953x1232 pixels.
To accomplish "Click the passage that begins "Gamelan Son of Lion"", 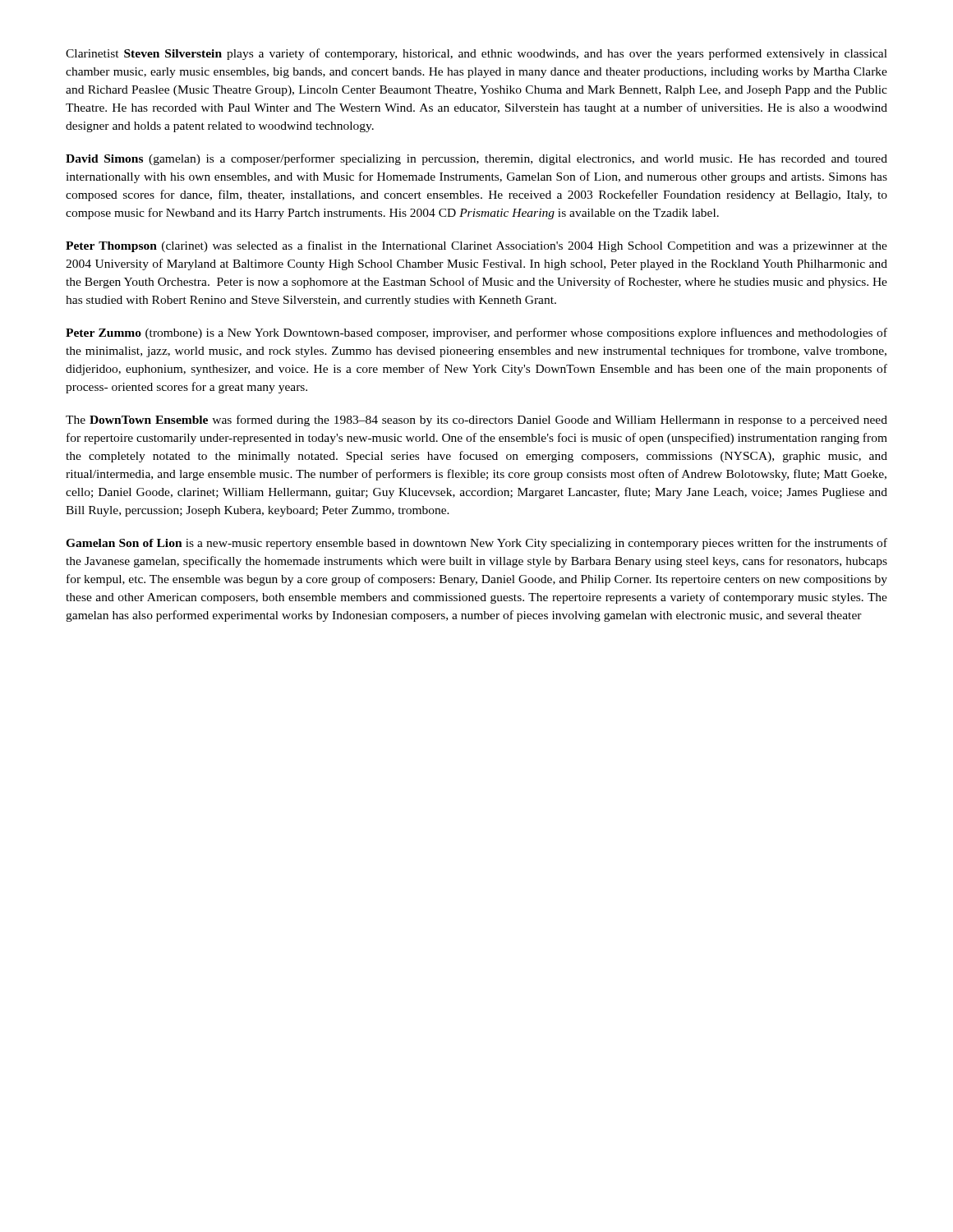I will (x=476, y=579).
